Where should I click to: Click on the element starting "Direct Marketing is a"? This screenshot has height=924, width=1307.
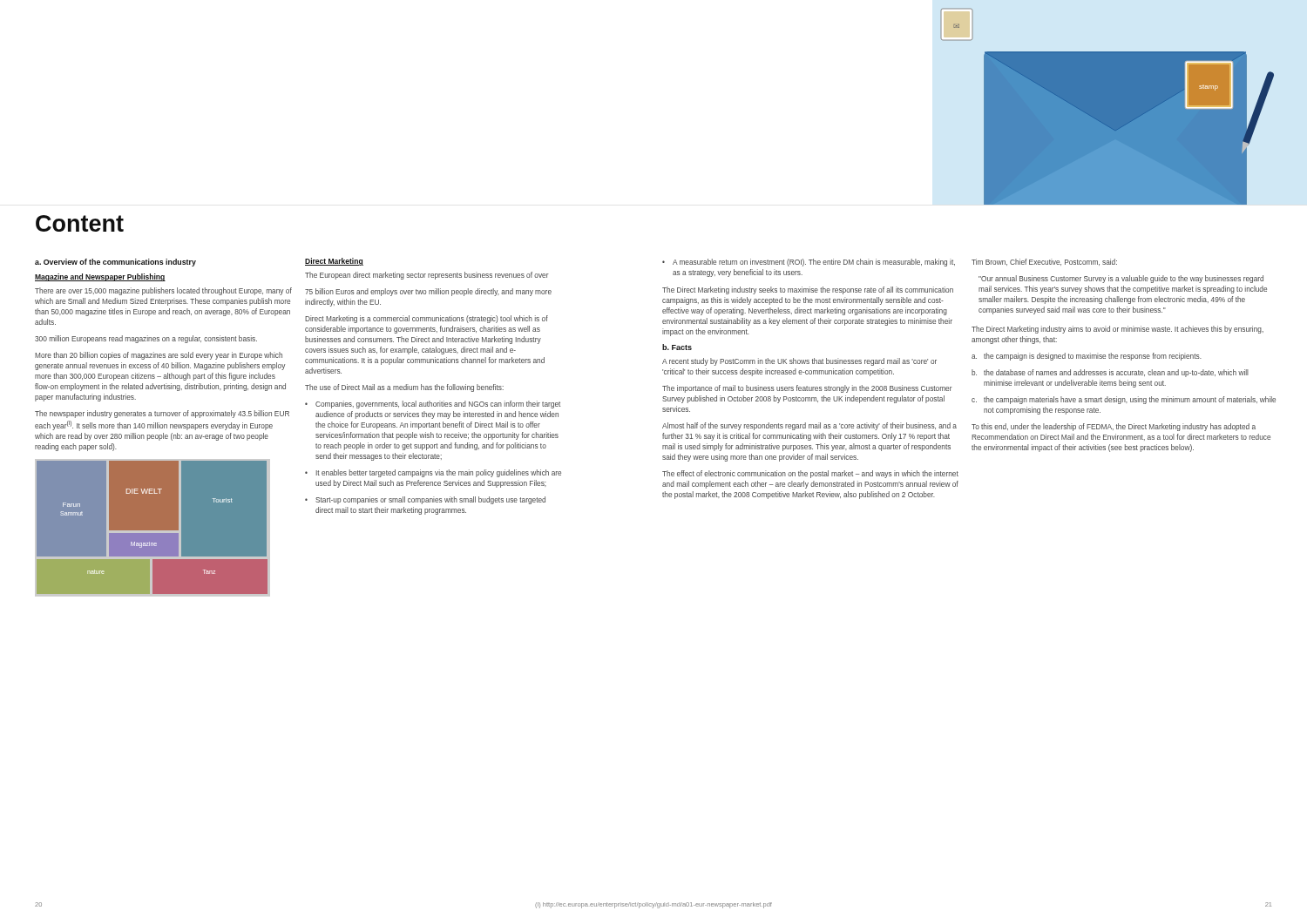pyautogui.click(x=433, y=345)
